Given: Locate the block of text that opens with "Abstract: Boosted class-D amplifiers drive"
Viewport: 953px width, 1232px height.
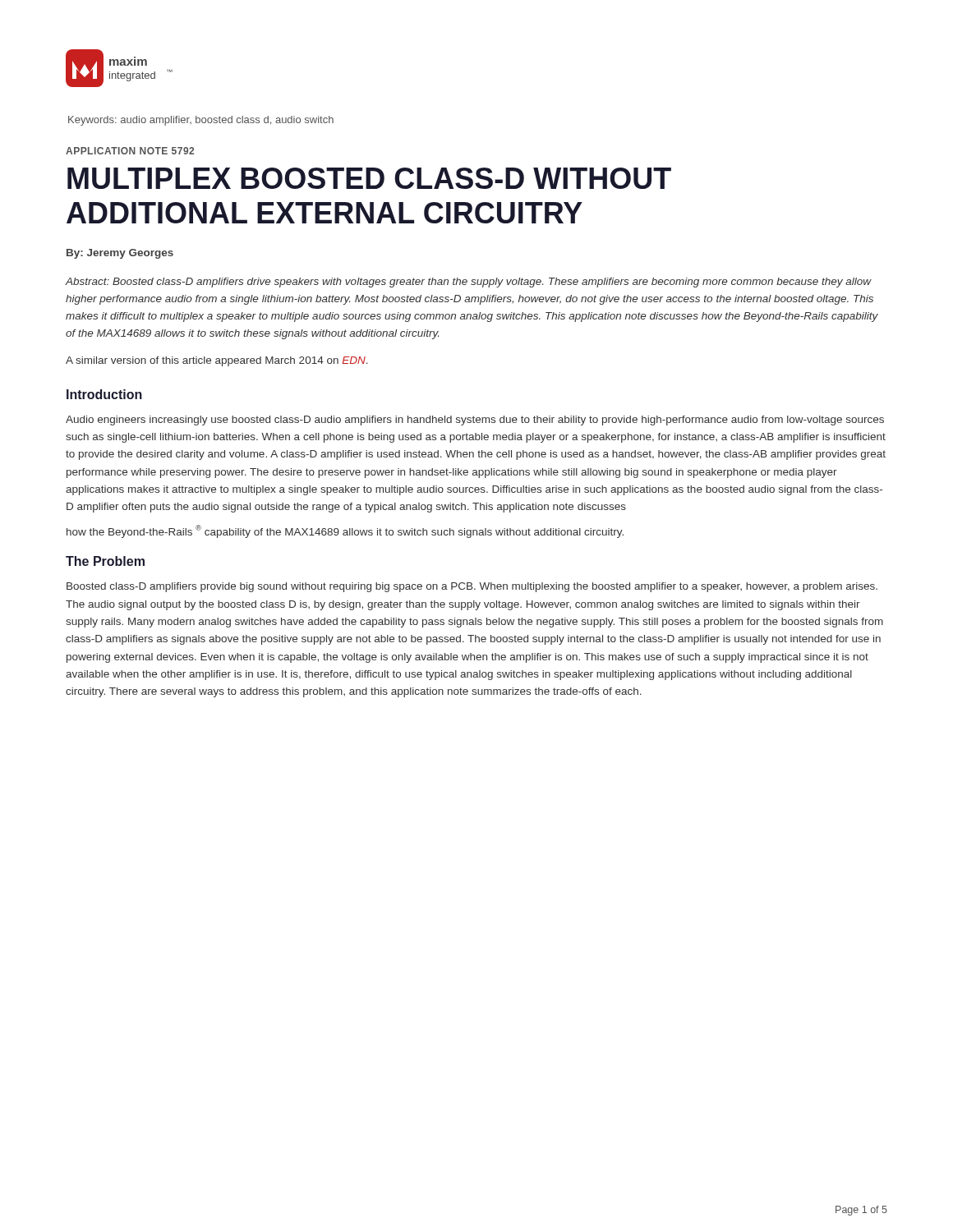Looking at the screenshot, I should pyautogui.click(x=472, y=307).
